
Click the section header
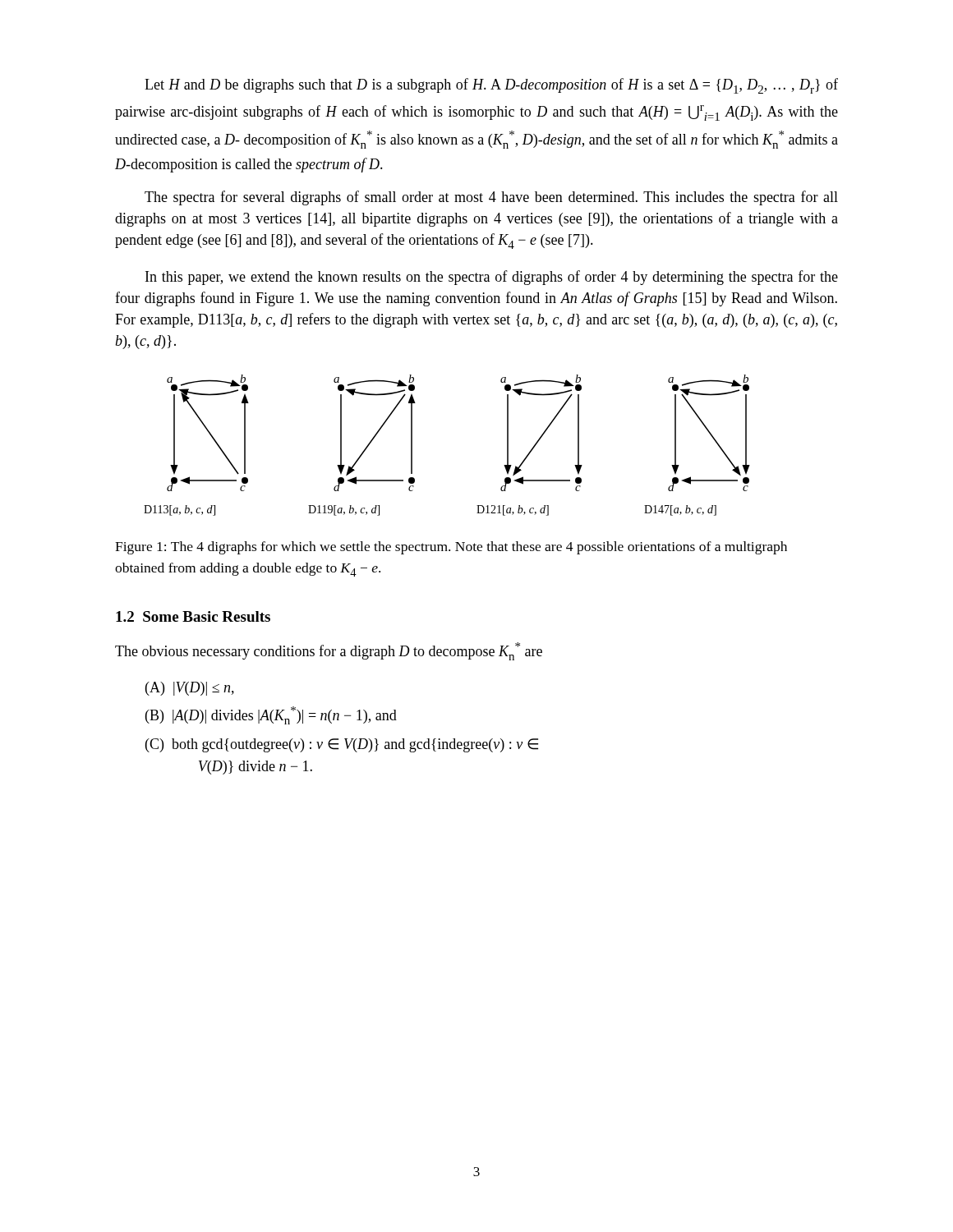coord(193,616)
